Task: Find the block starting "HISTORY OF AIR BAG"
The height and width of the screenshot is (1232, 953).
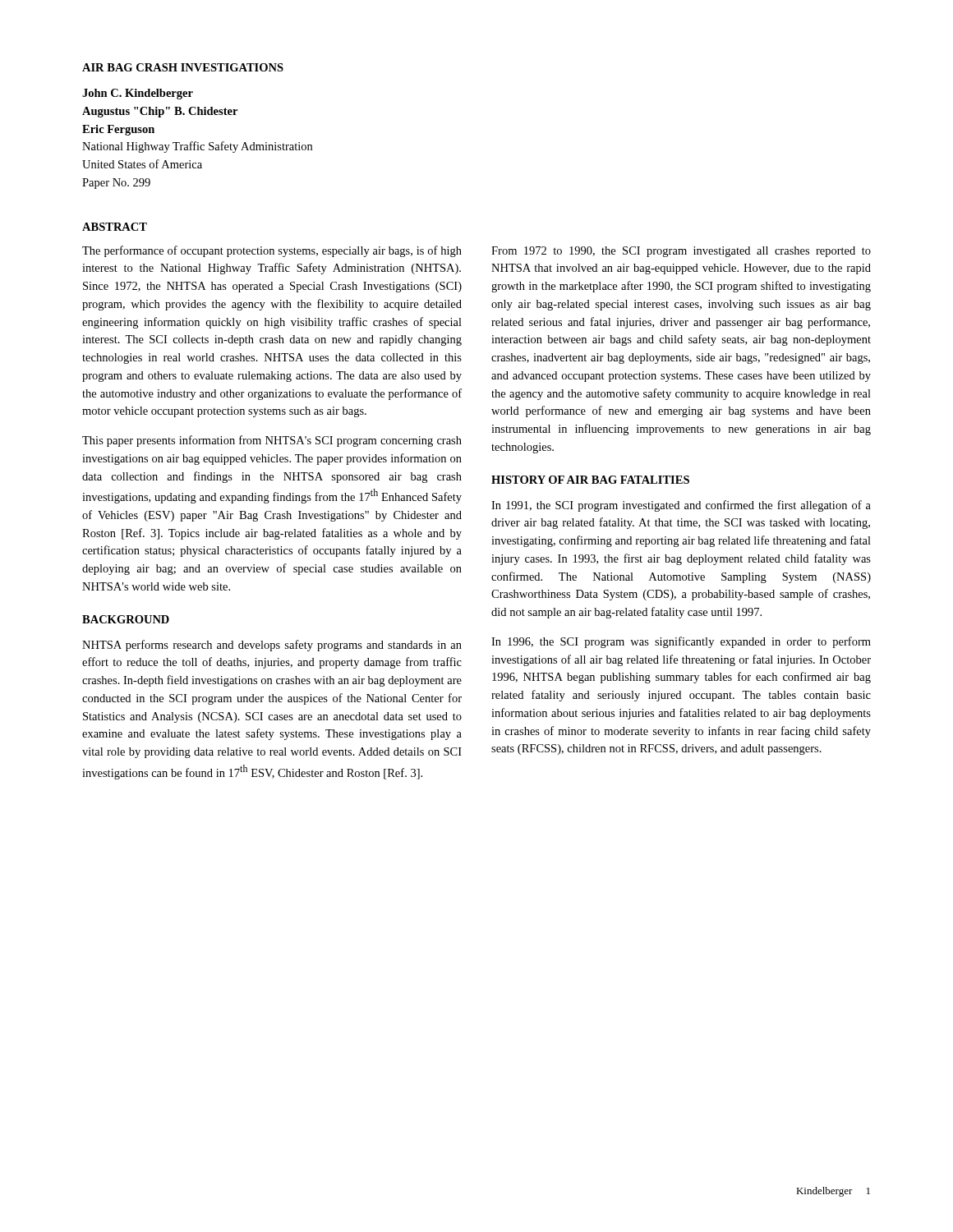Action: click(681, 480)
